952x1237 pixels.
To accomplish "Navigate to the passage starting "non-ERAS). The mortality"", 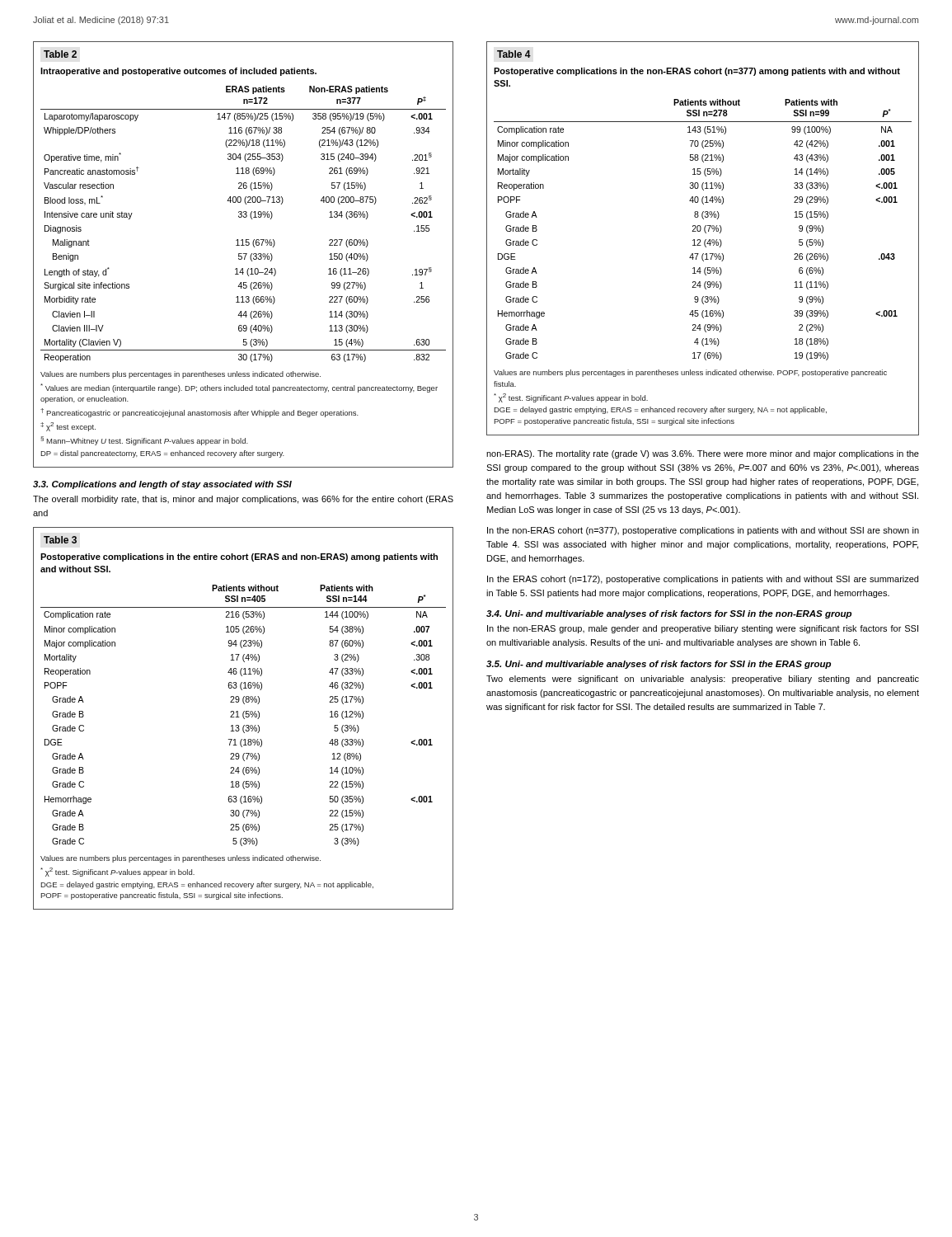I will pyautogui.click(x=703, y=482).
